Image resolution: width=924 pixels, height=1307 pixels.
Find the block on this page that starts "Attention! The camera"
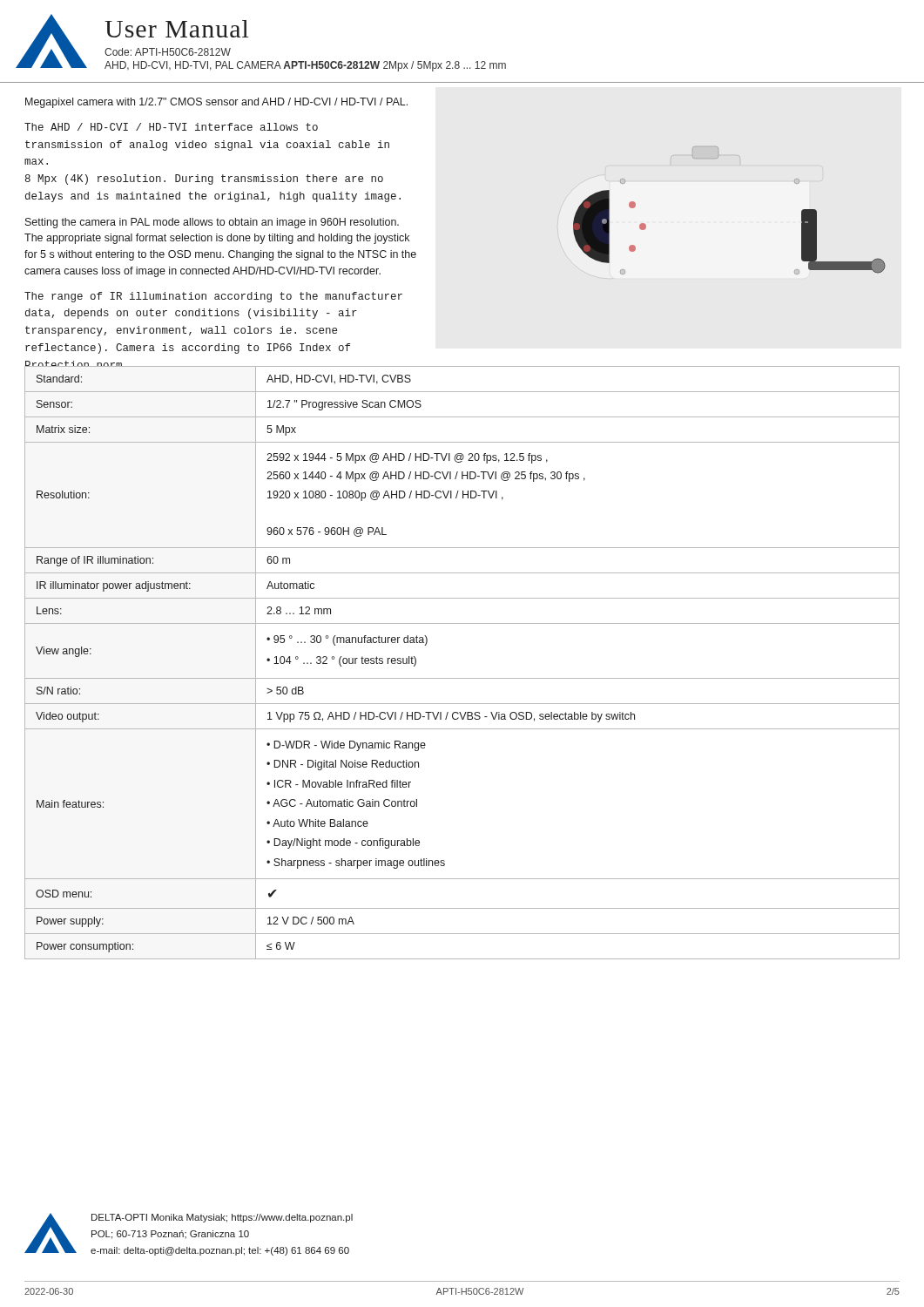(x=191, y=391)
